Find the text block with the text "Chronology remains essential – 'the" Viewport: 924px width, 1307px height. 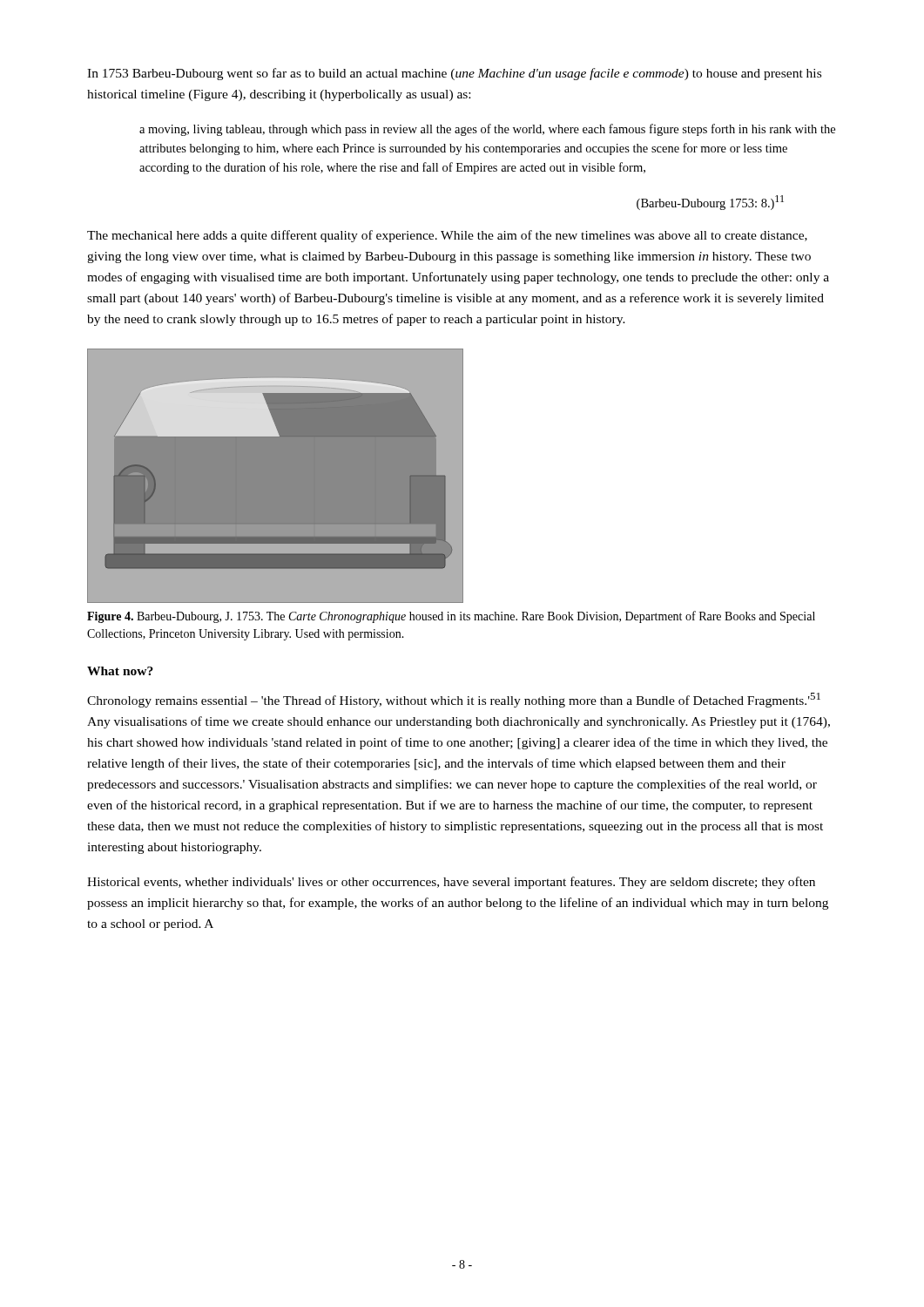click(x=459, y=772)
